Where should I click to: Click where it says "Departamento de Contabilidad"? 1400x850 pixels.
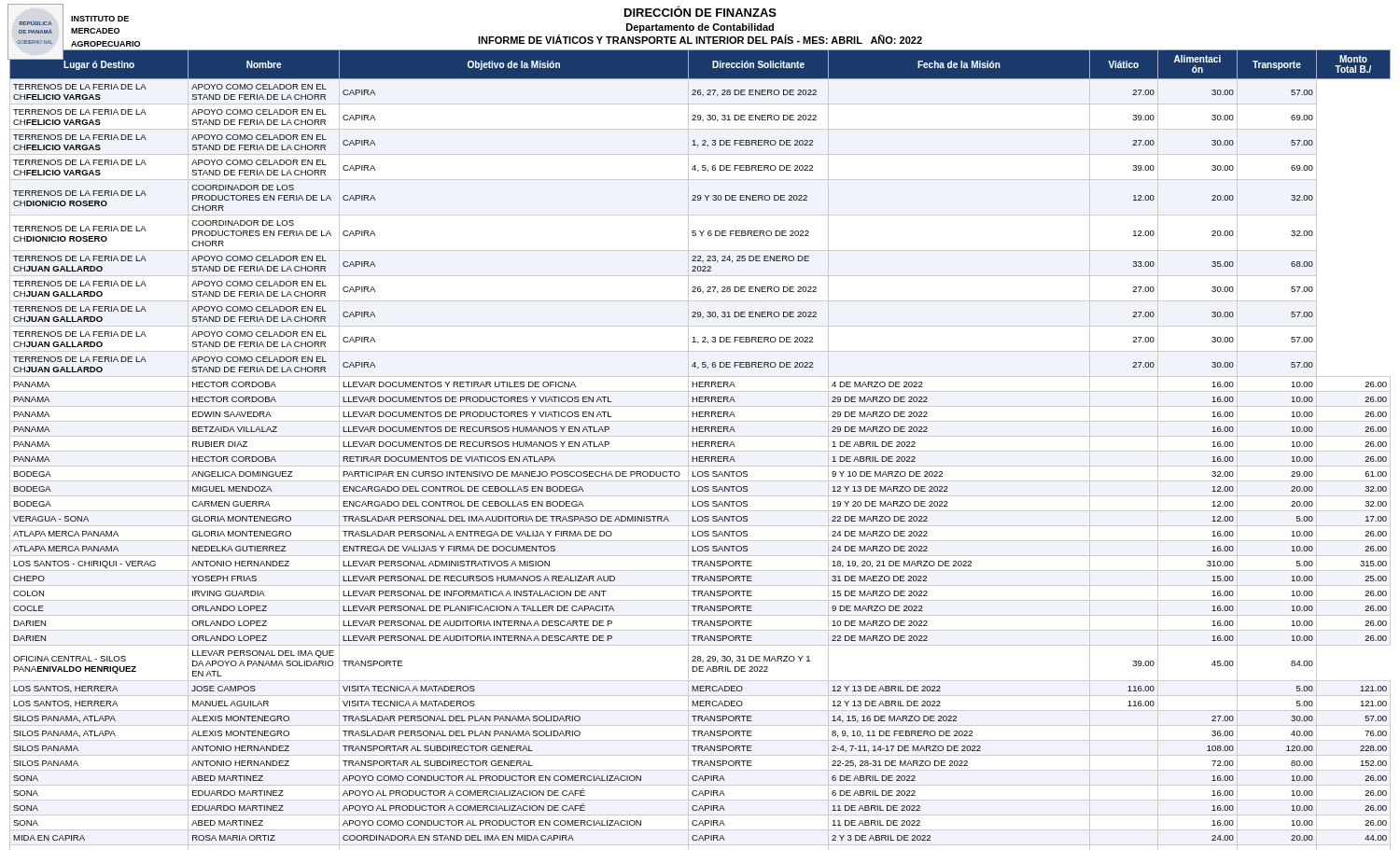point(700,27)
